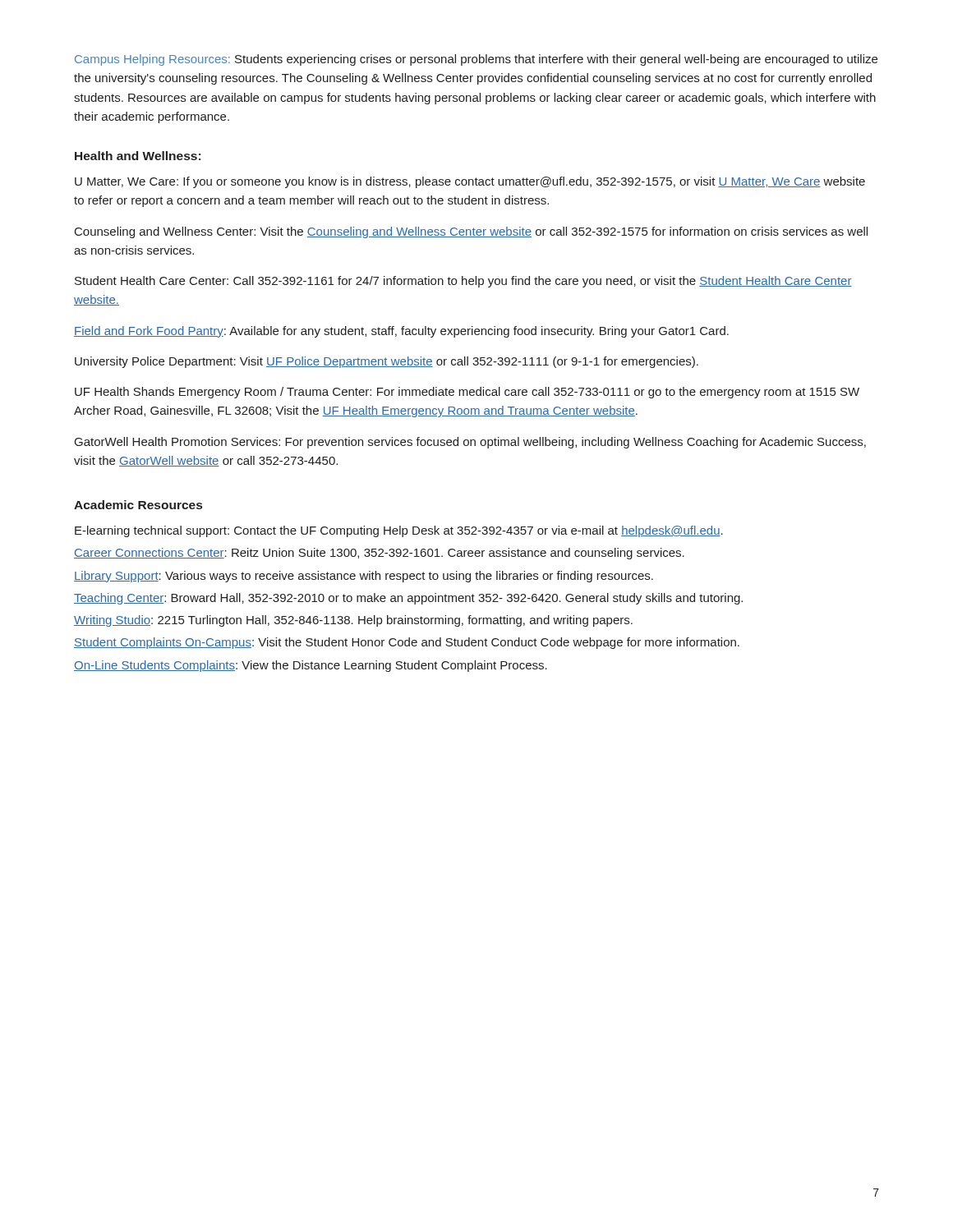Select the text block that reads "Writing Studio: 2215"
This screenshot has width=953, height=1232.
[354, 620]
